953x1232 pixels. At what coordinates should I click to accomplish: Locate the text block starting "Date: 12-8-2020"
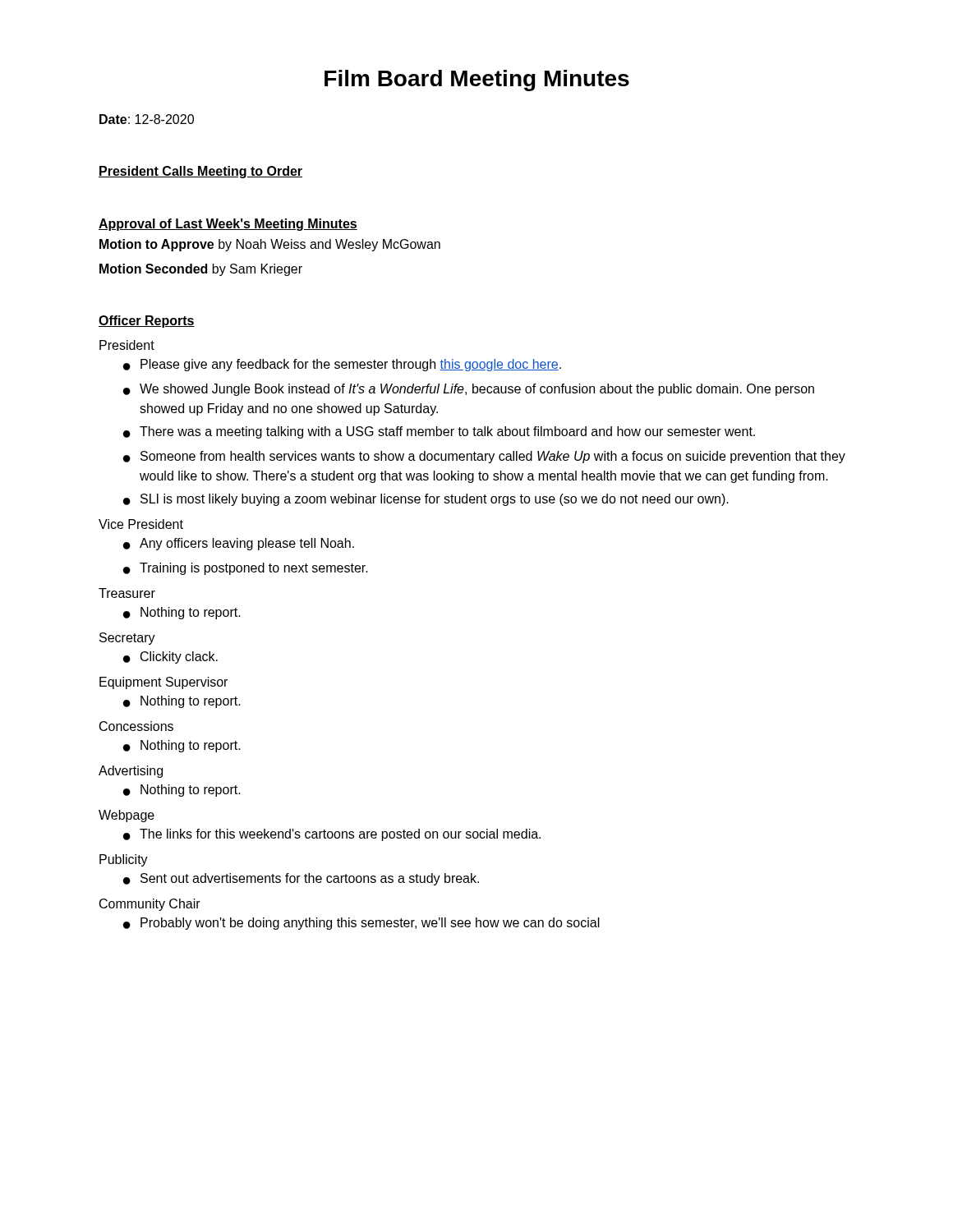pyautogui.click(x=146, y=120)
